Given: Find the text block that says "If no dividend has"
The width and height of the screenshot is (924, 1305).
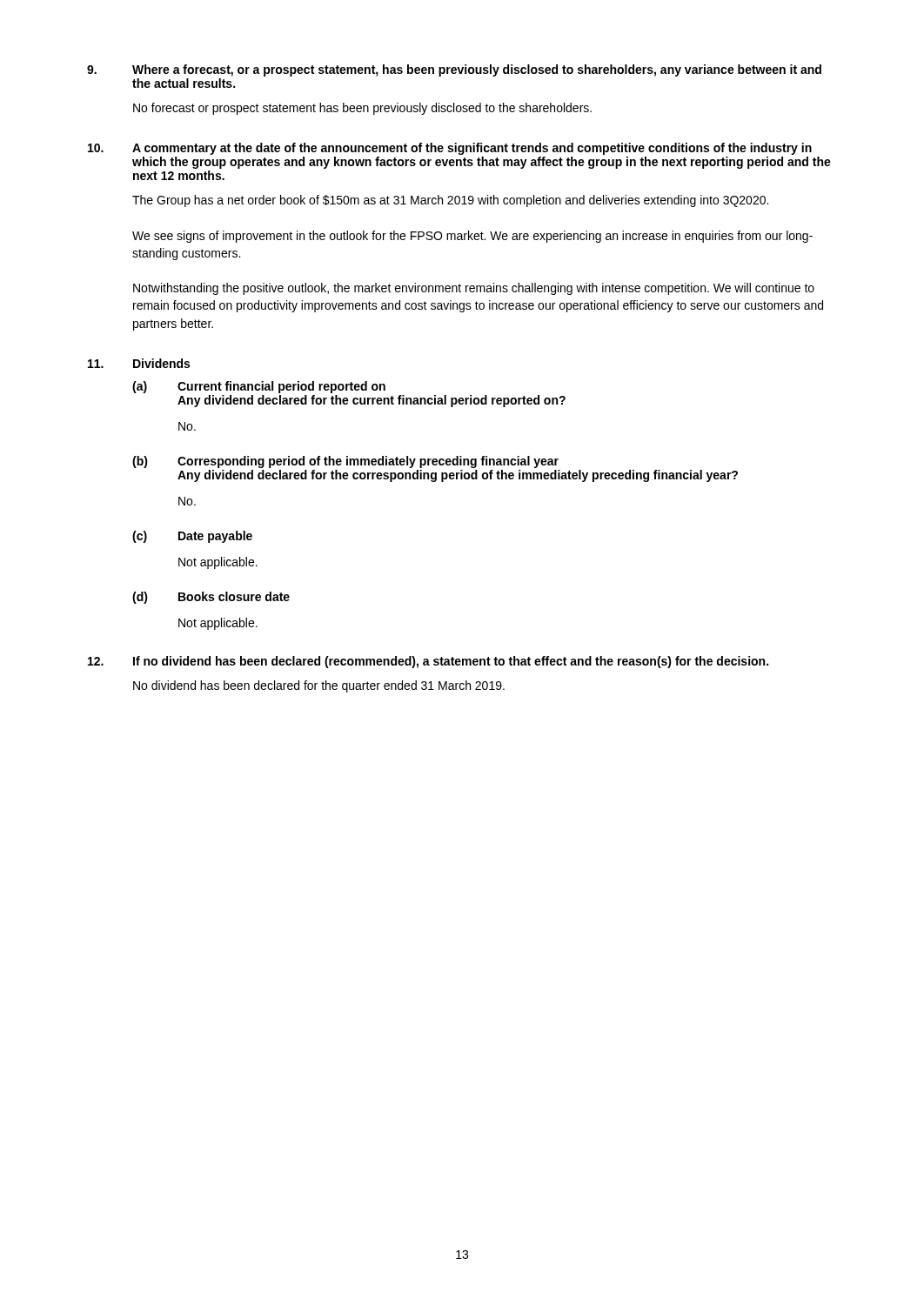Looking at the screenshot, I should click(x=462, y=661).
